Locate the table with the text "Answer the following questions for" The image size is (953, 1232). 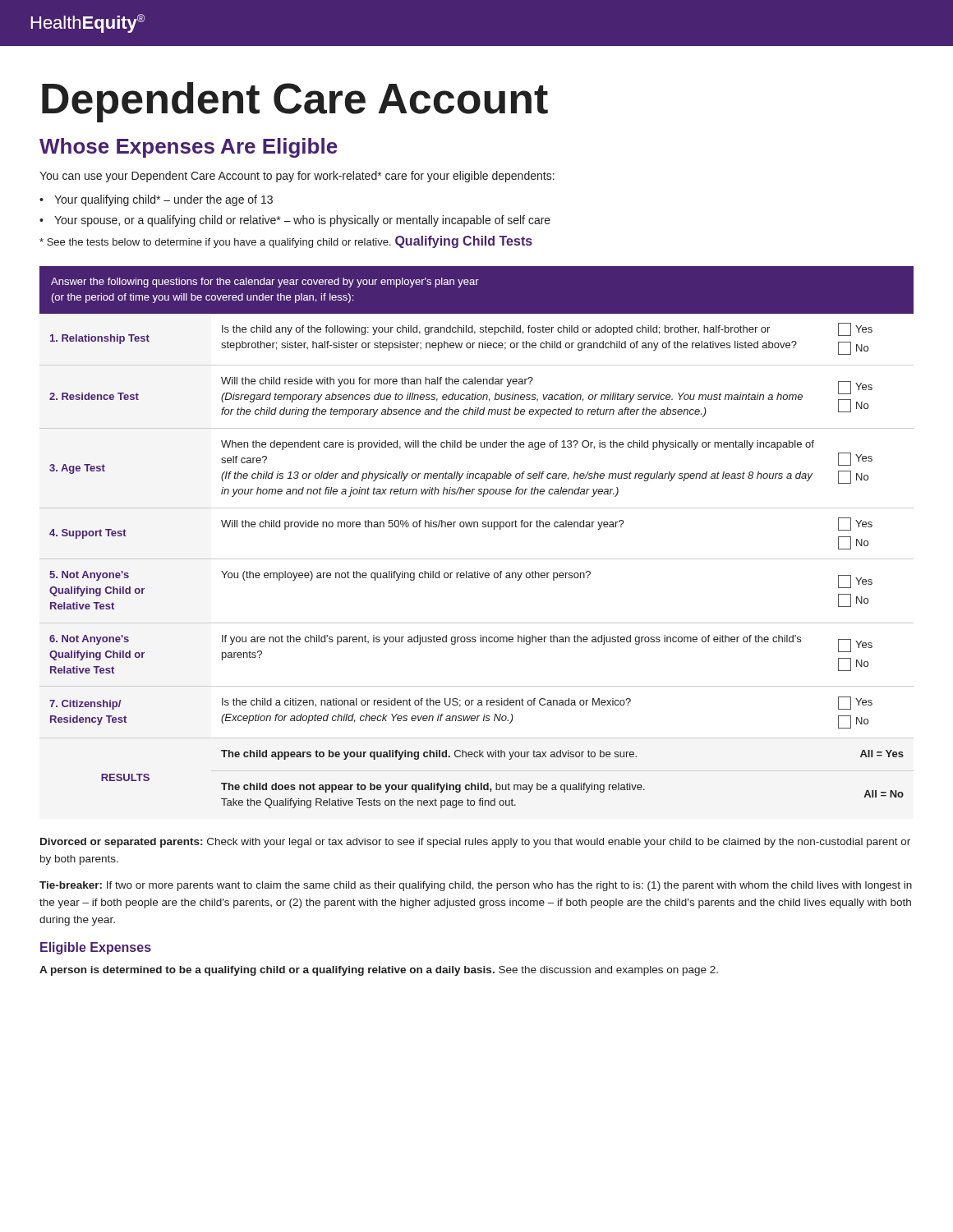pyautogui.click(x=476, y=542)
